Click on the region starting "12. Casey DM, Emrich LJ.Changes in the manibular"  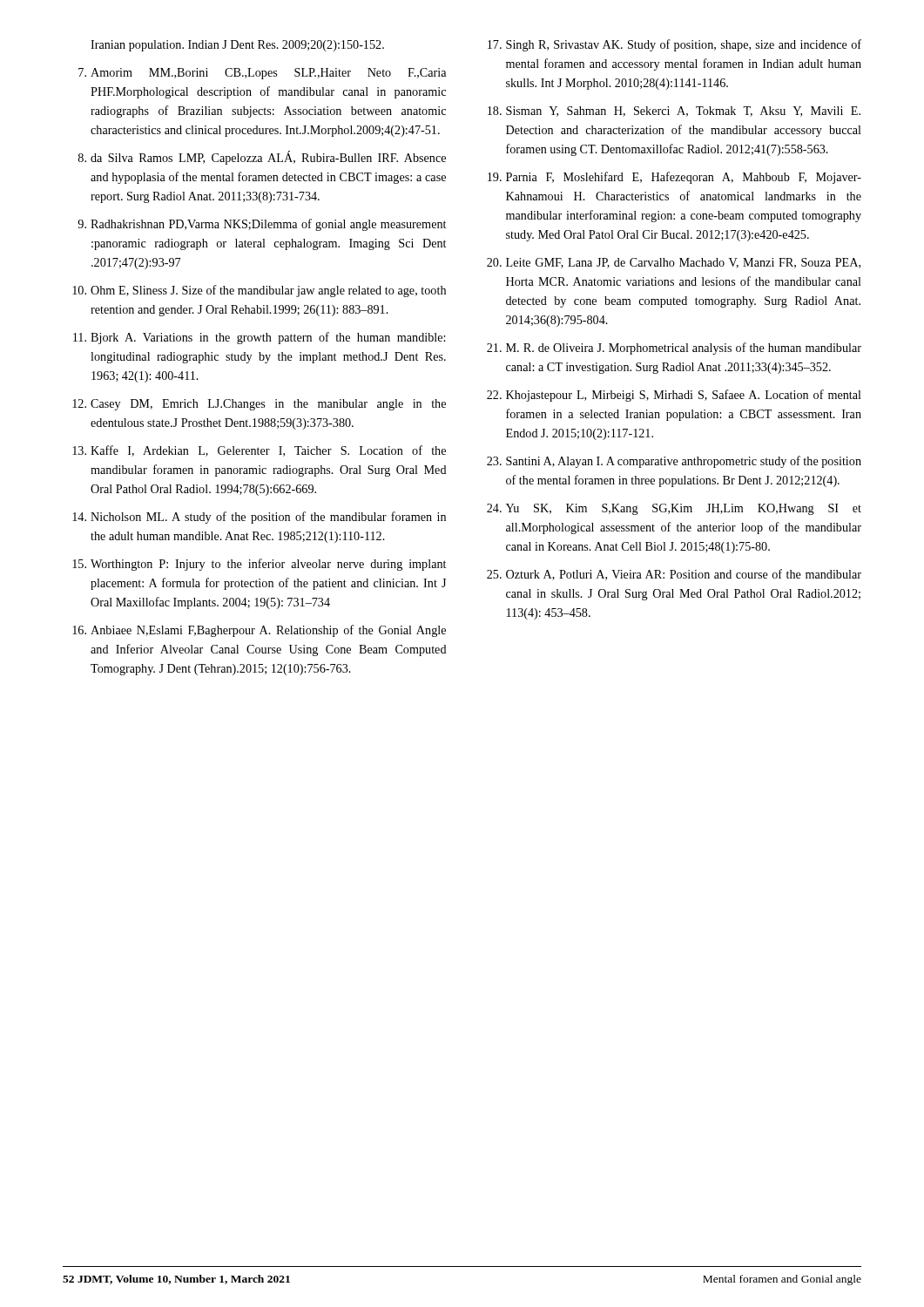pos(255,413)
